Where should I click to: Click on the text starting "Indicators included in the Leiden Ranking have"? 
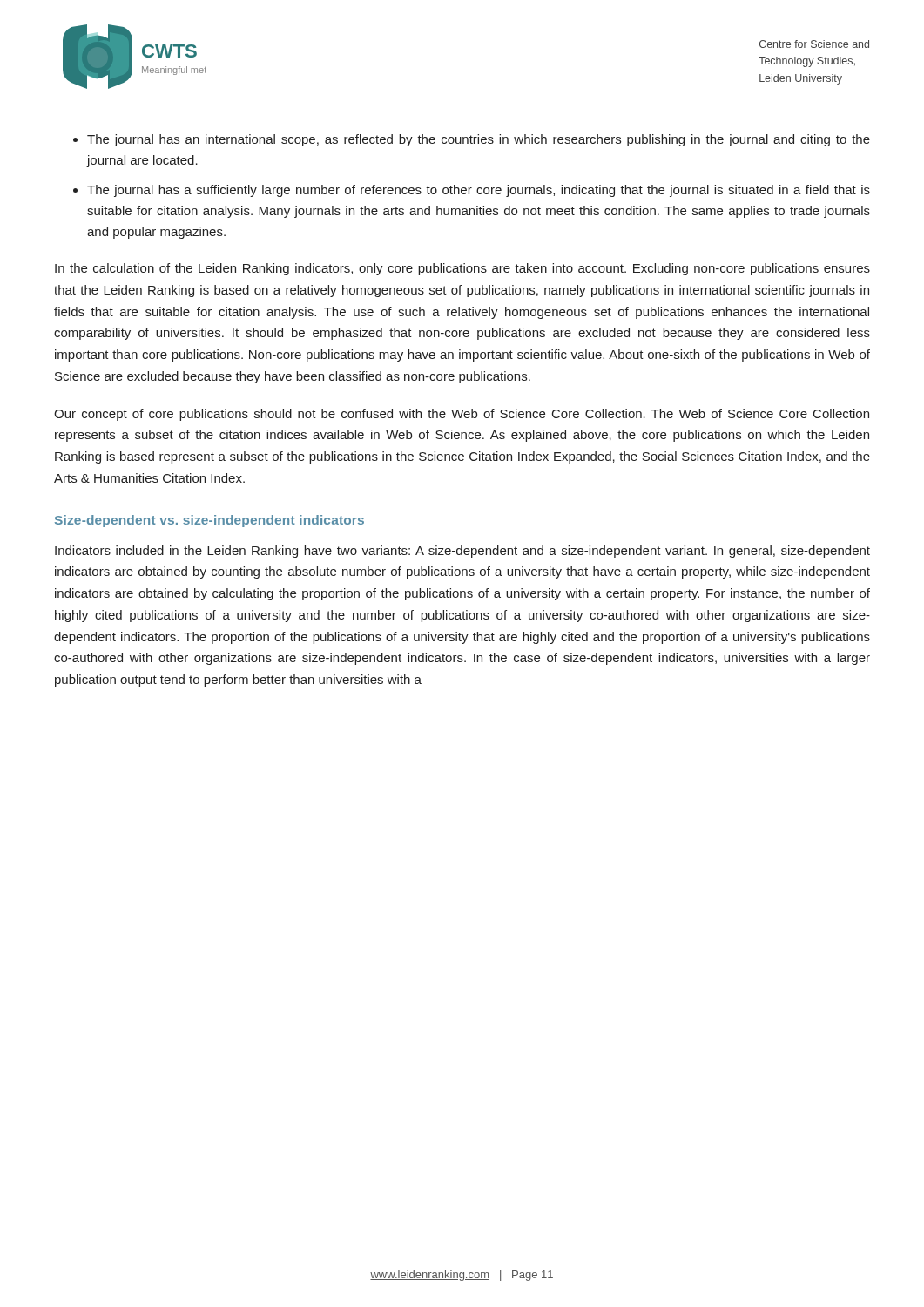coord(462,614)
